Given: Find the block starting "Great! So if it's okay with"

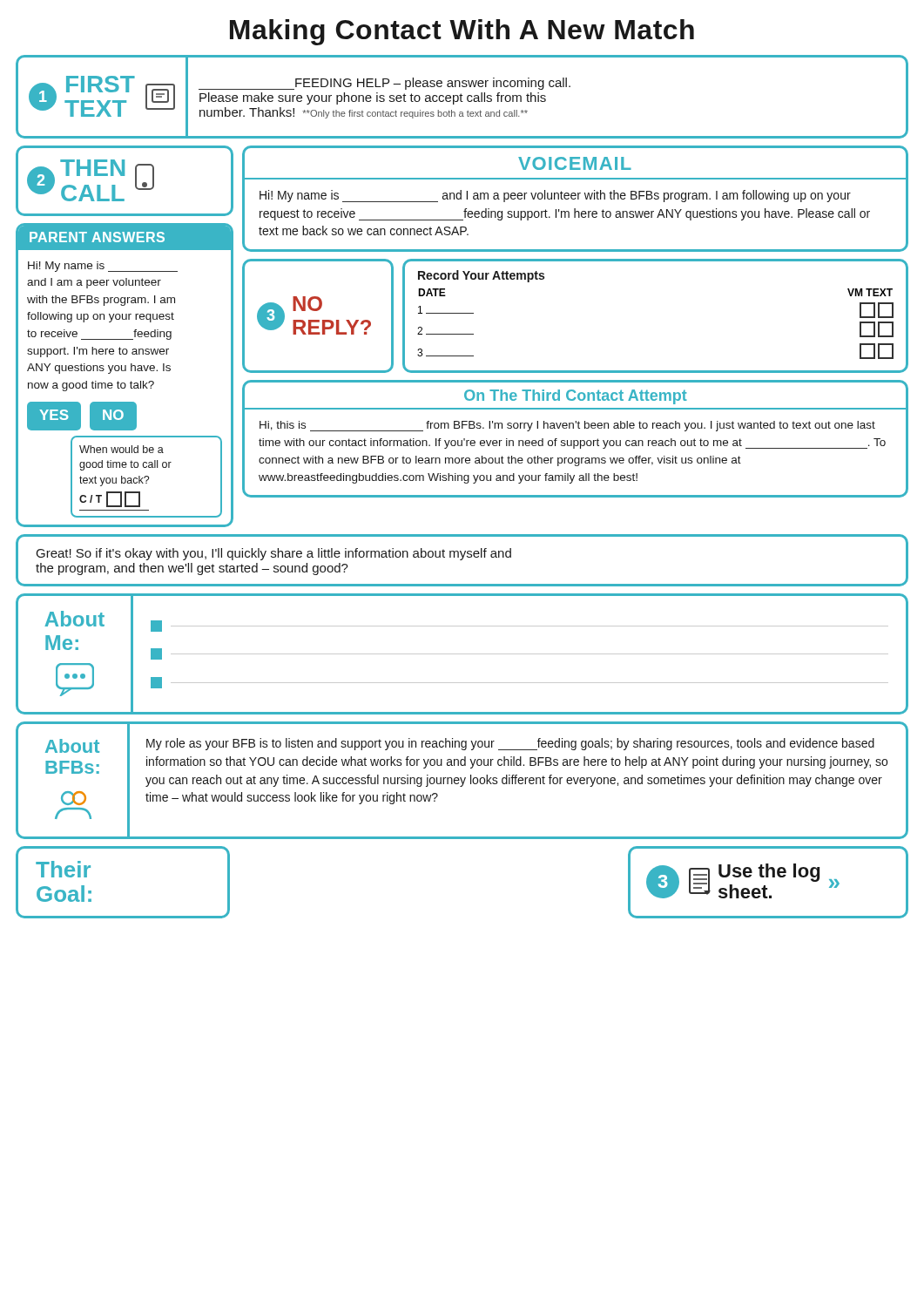Looking at the screenshot, I should click(274, 561).
